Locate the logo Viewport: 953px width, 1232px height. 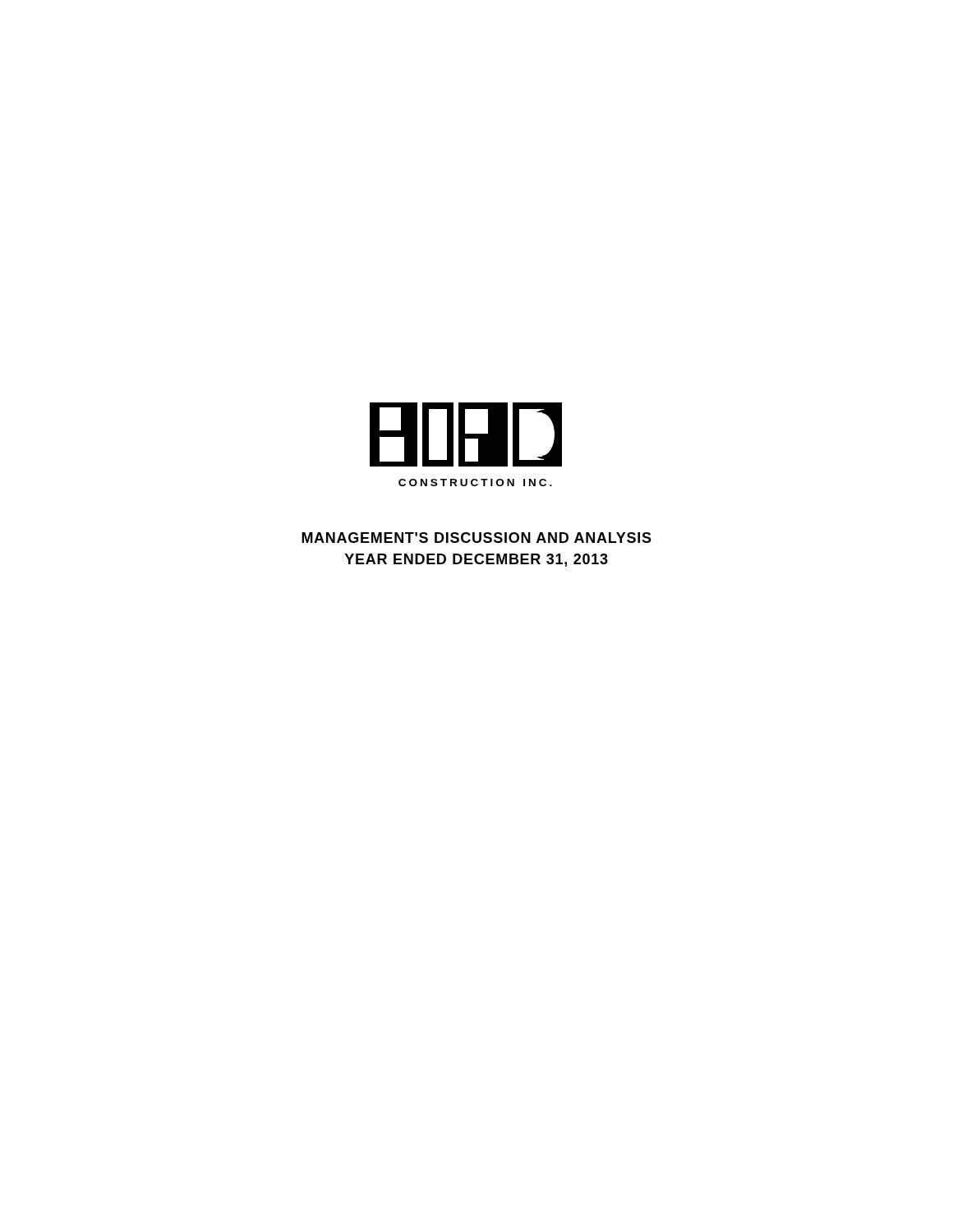(x=476, y=449)
